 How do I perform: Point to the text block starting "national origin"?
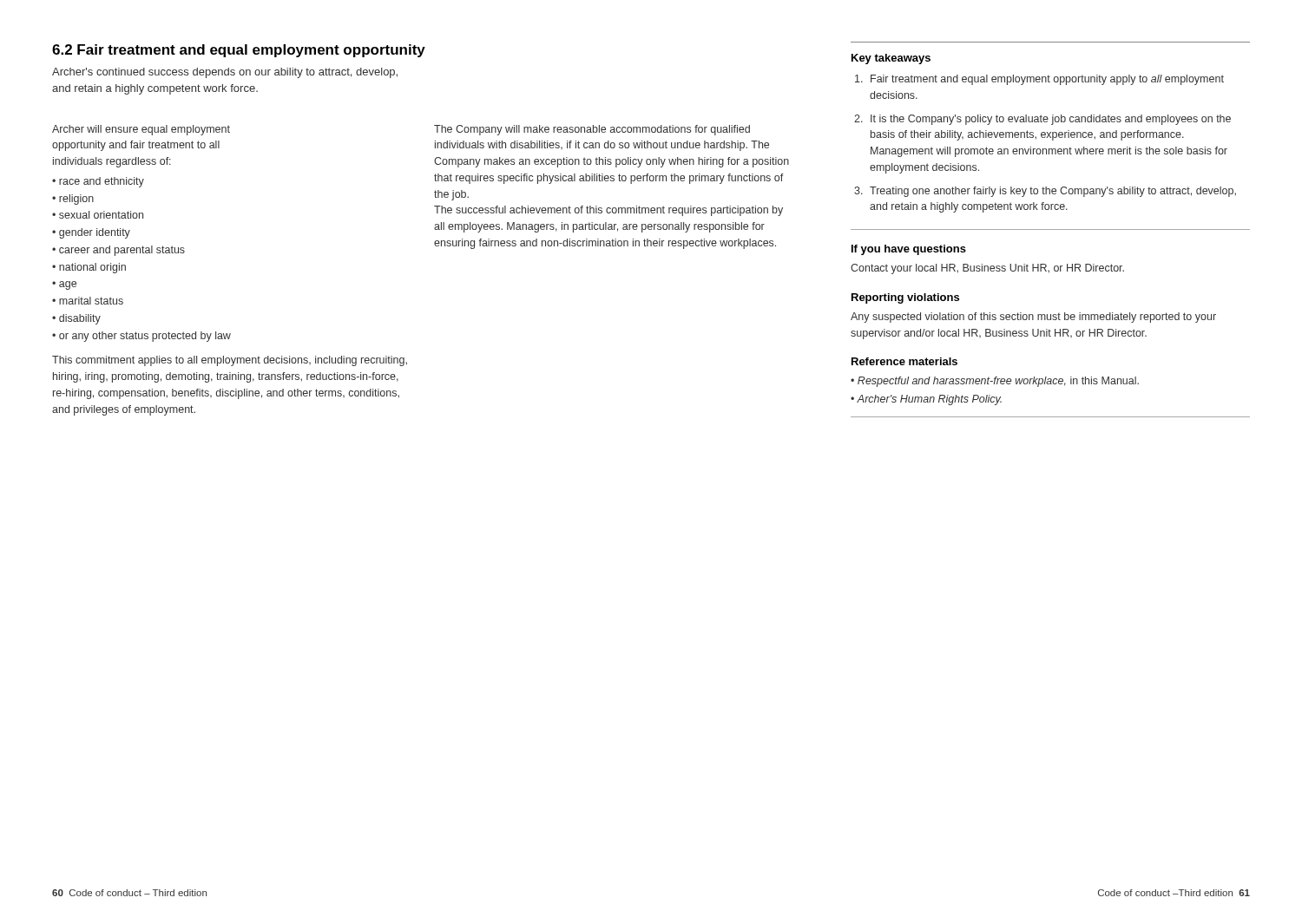coord(93,267)
